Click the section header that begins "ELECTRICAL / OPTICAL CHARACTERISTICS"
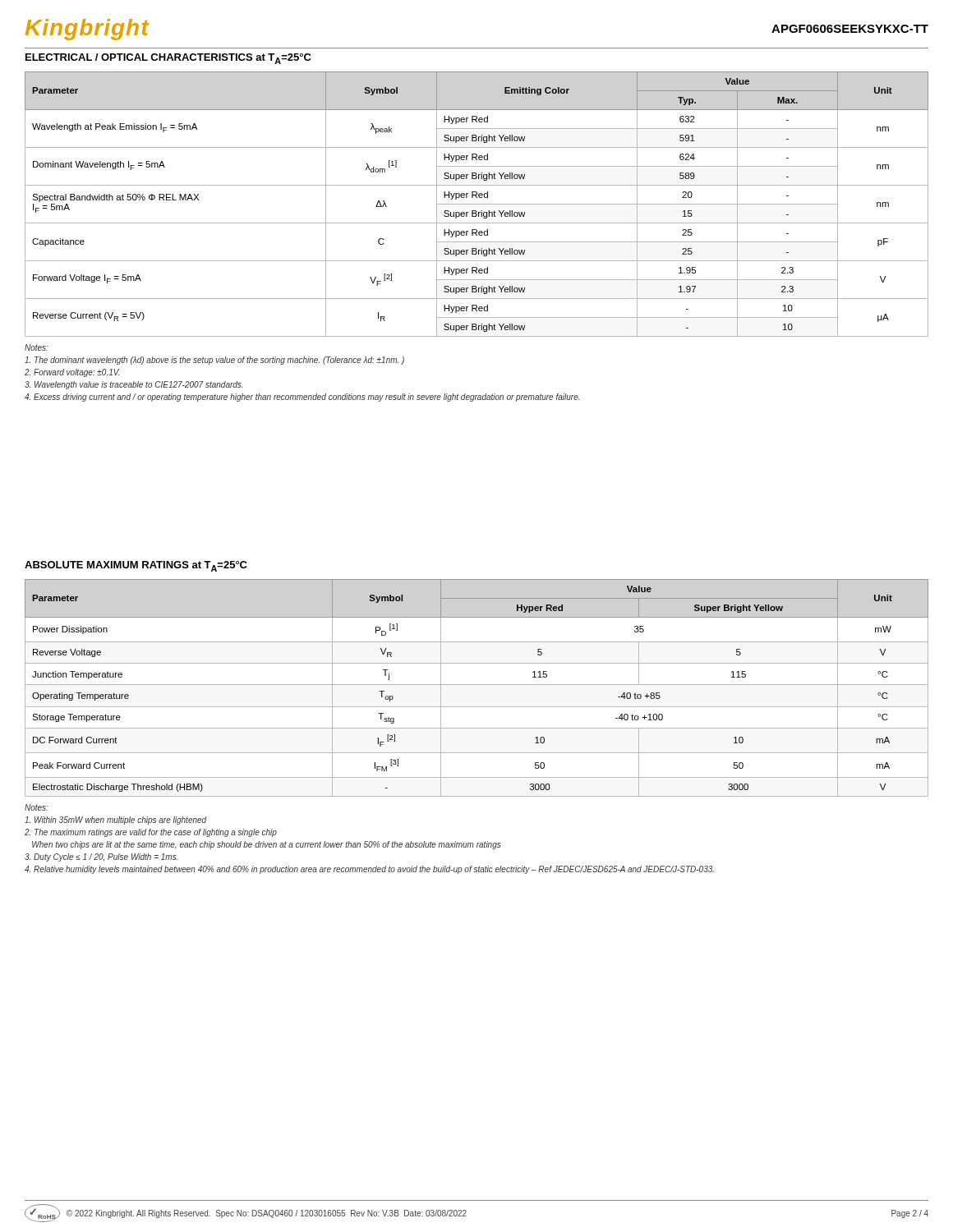This screenshot has height=1232, width=953. pos(168,58)
